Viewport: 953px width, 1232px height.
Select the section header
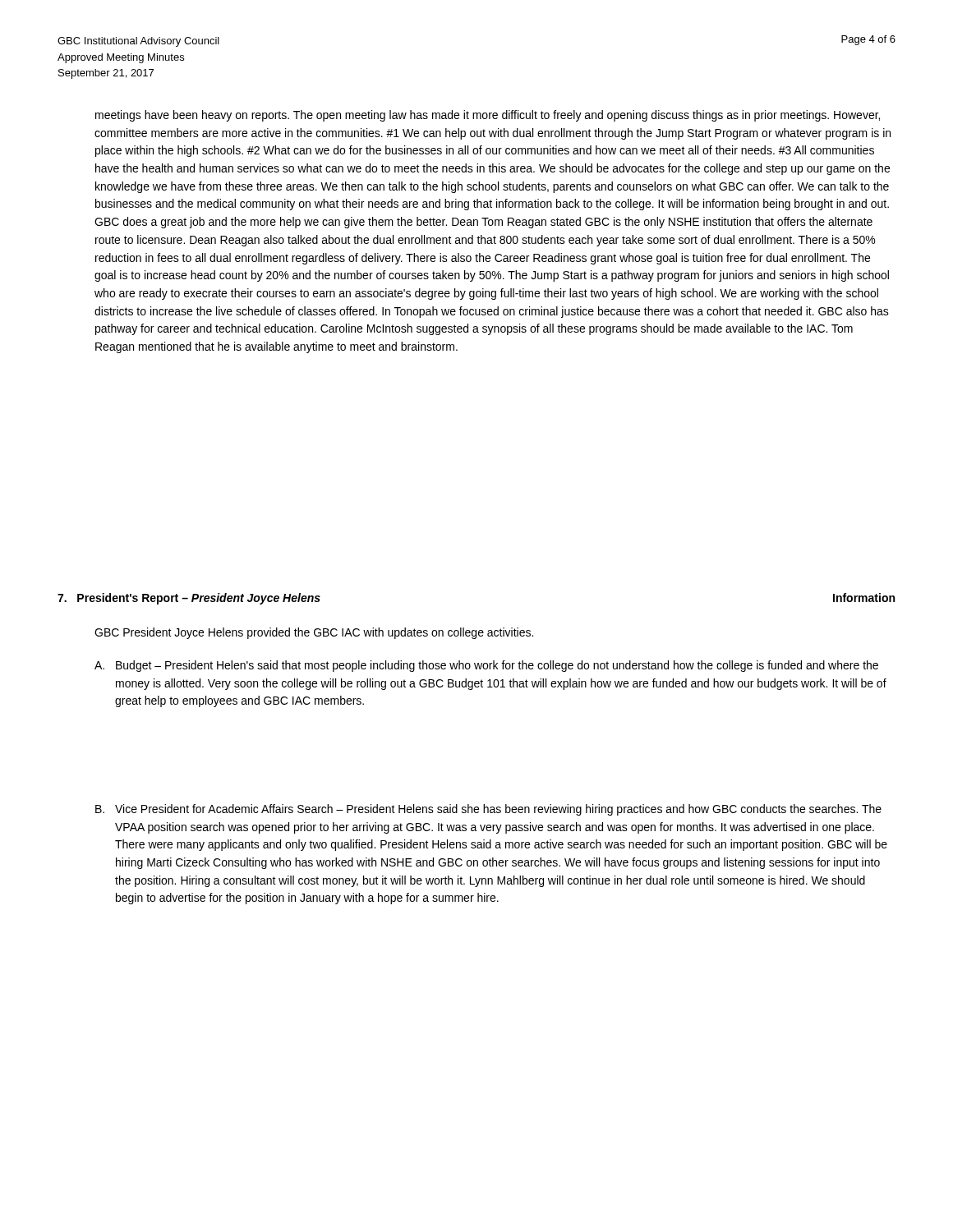point(476,598)
